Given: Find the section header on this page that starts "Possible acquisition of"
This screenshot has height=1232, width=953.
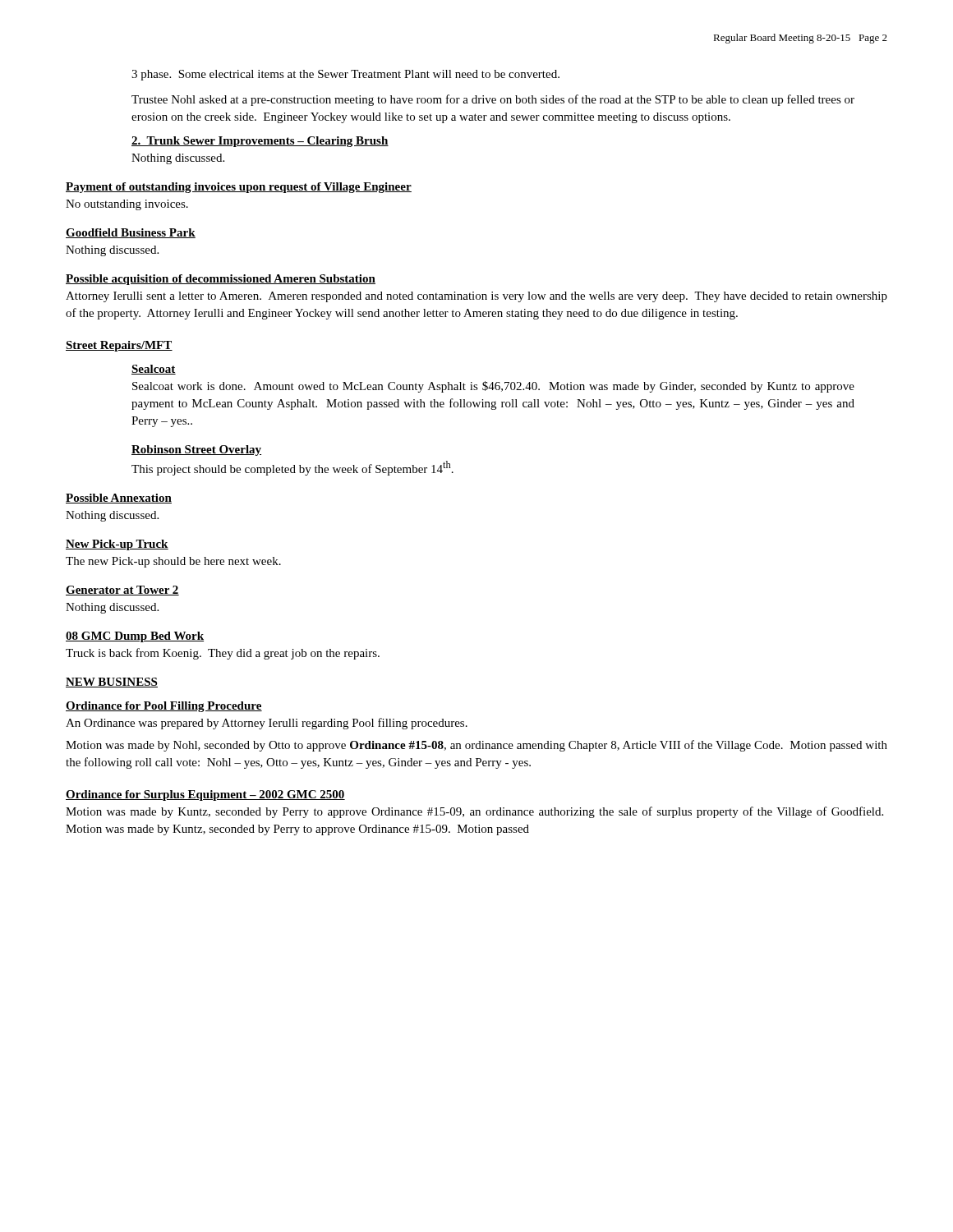Looking at the screenshot, I should (x=221, y=279).
